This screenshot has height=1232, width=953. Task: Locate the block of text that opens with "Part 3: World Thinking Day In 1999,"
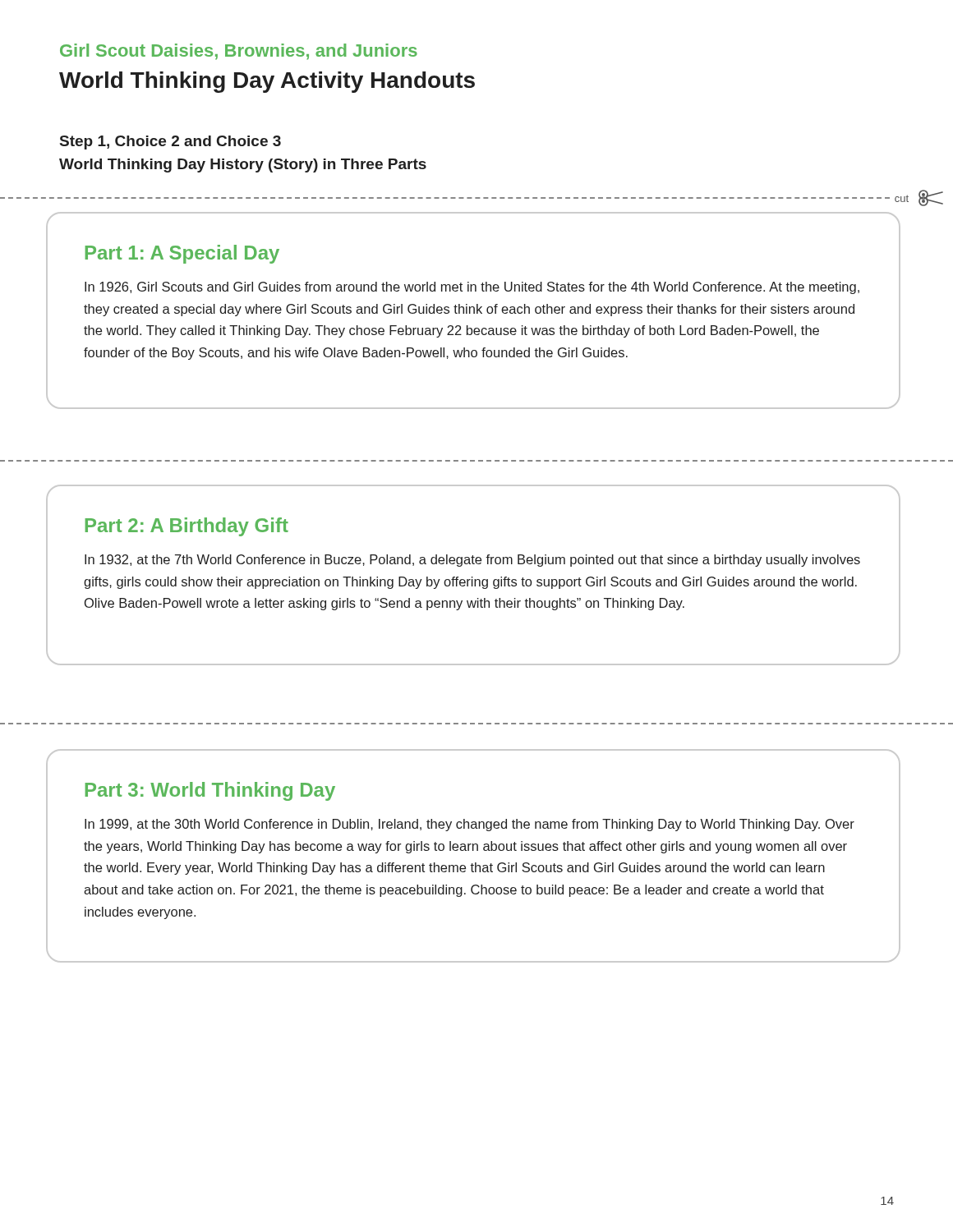click(x=473, y=851)
